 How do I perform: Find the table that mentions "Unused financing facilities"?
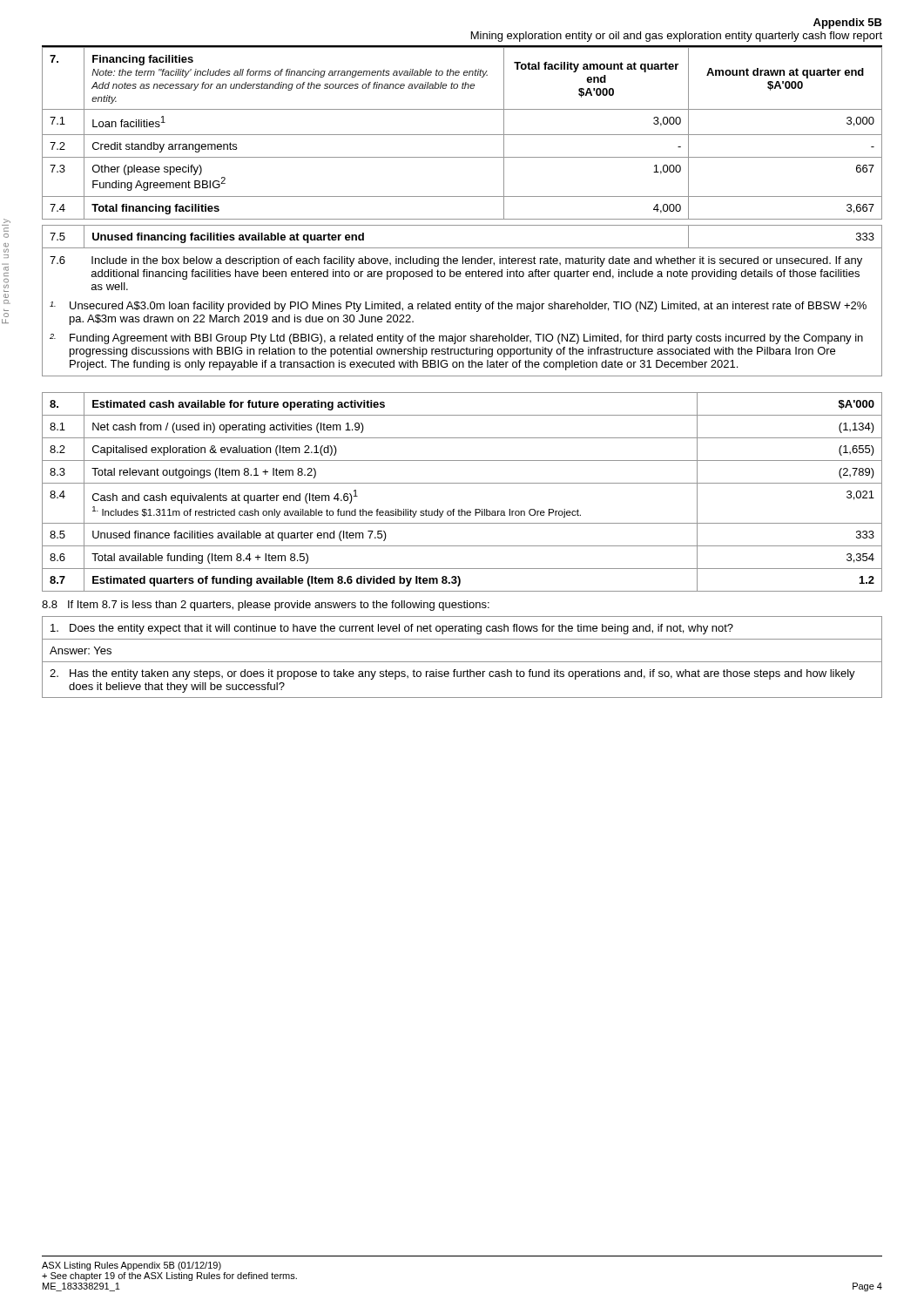462,236
